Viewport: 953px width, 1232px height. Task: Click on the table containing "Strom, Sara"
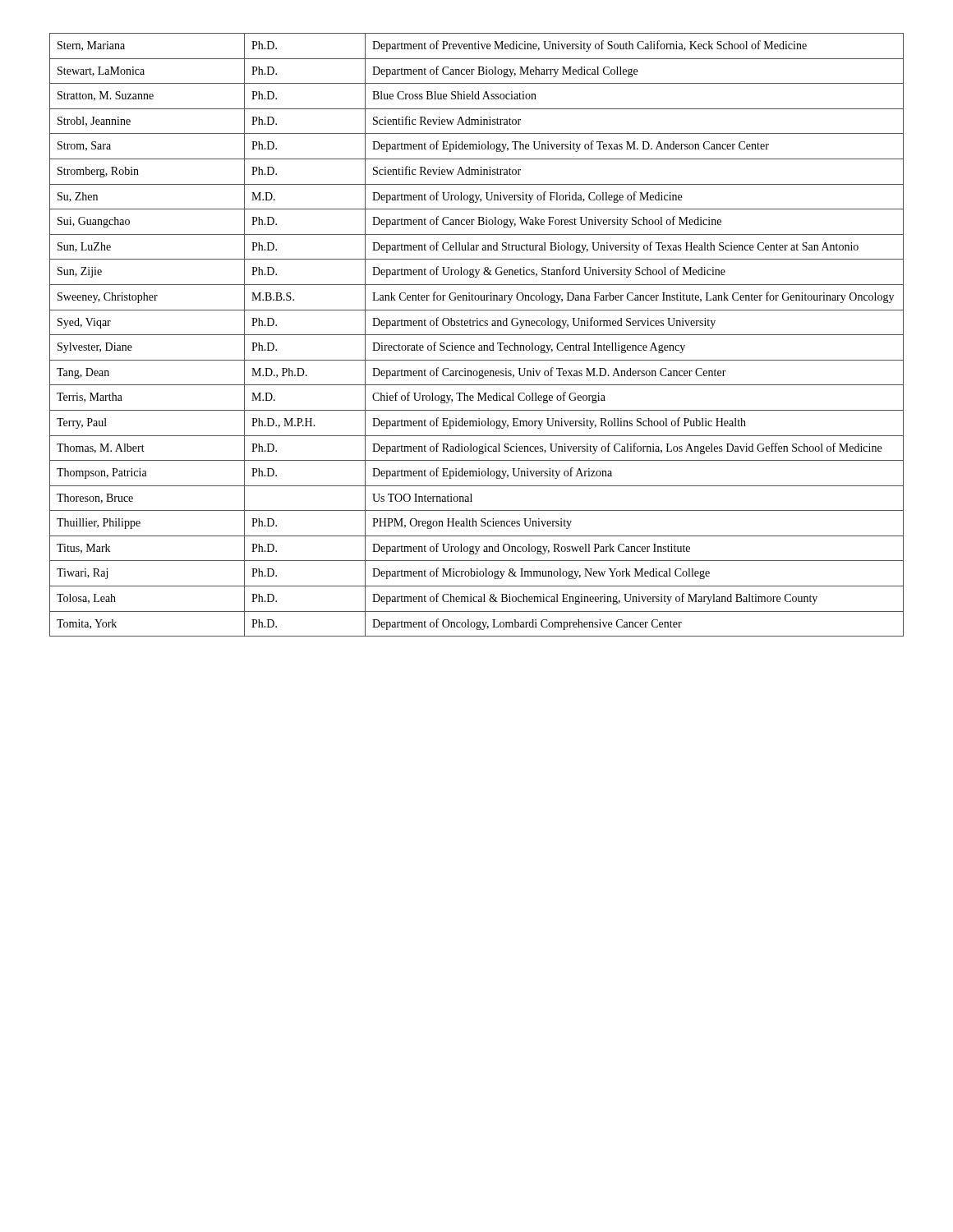[476, 335]
